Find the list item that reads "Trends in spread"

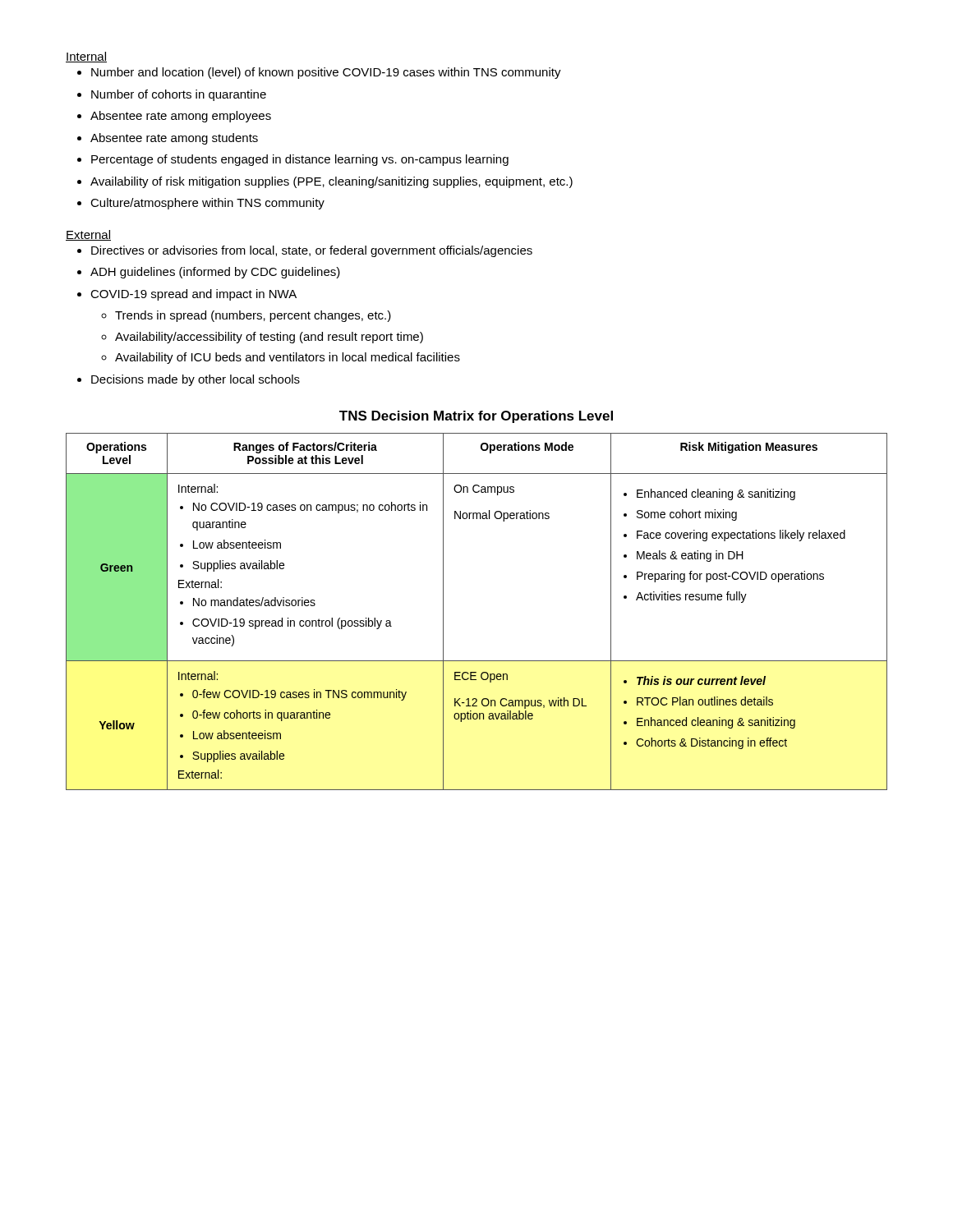click(253, 315)
